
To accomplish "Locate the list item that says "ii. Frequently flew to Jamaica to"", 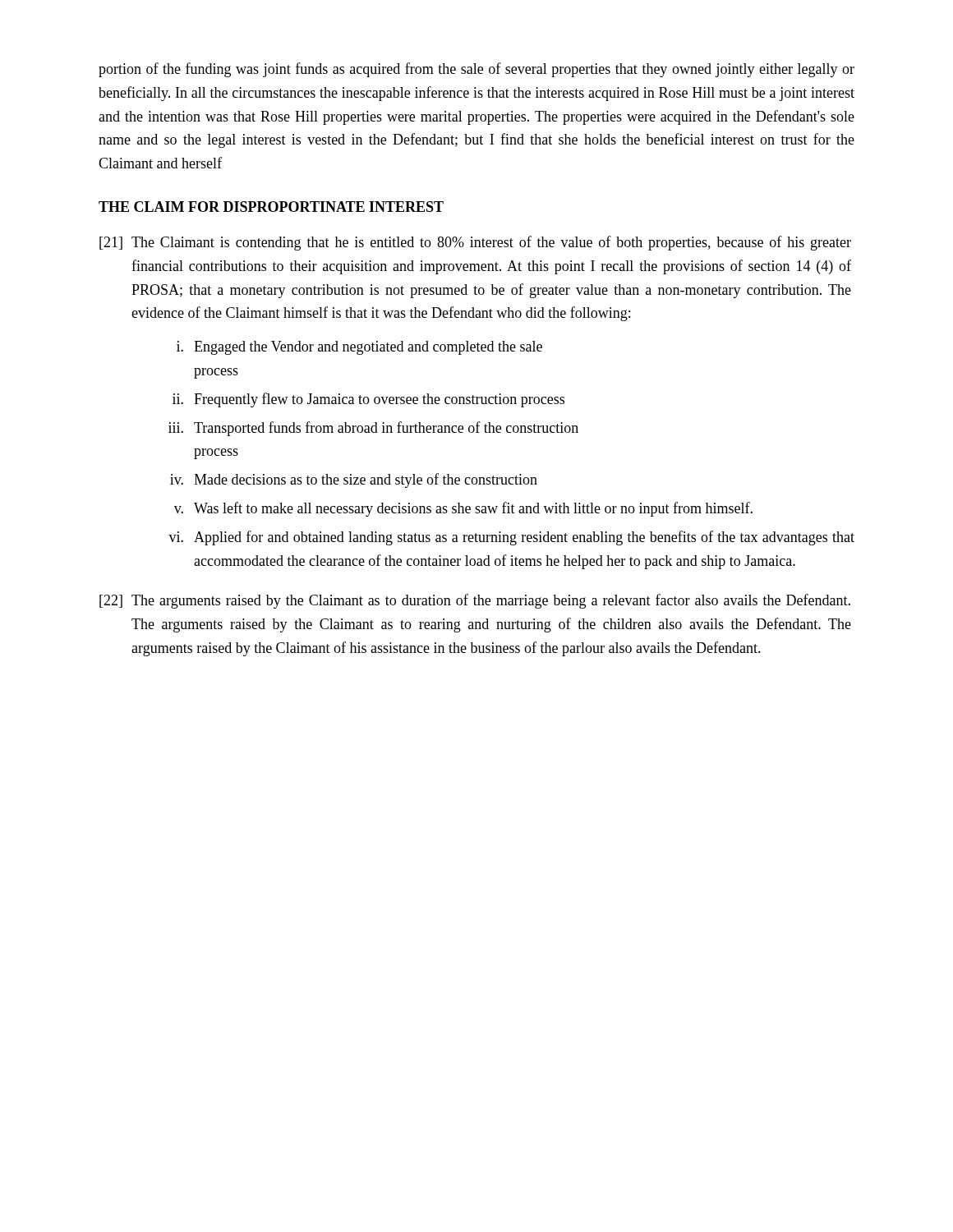I will pyautogui.click(x=501, y=399).
